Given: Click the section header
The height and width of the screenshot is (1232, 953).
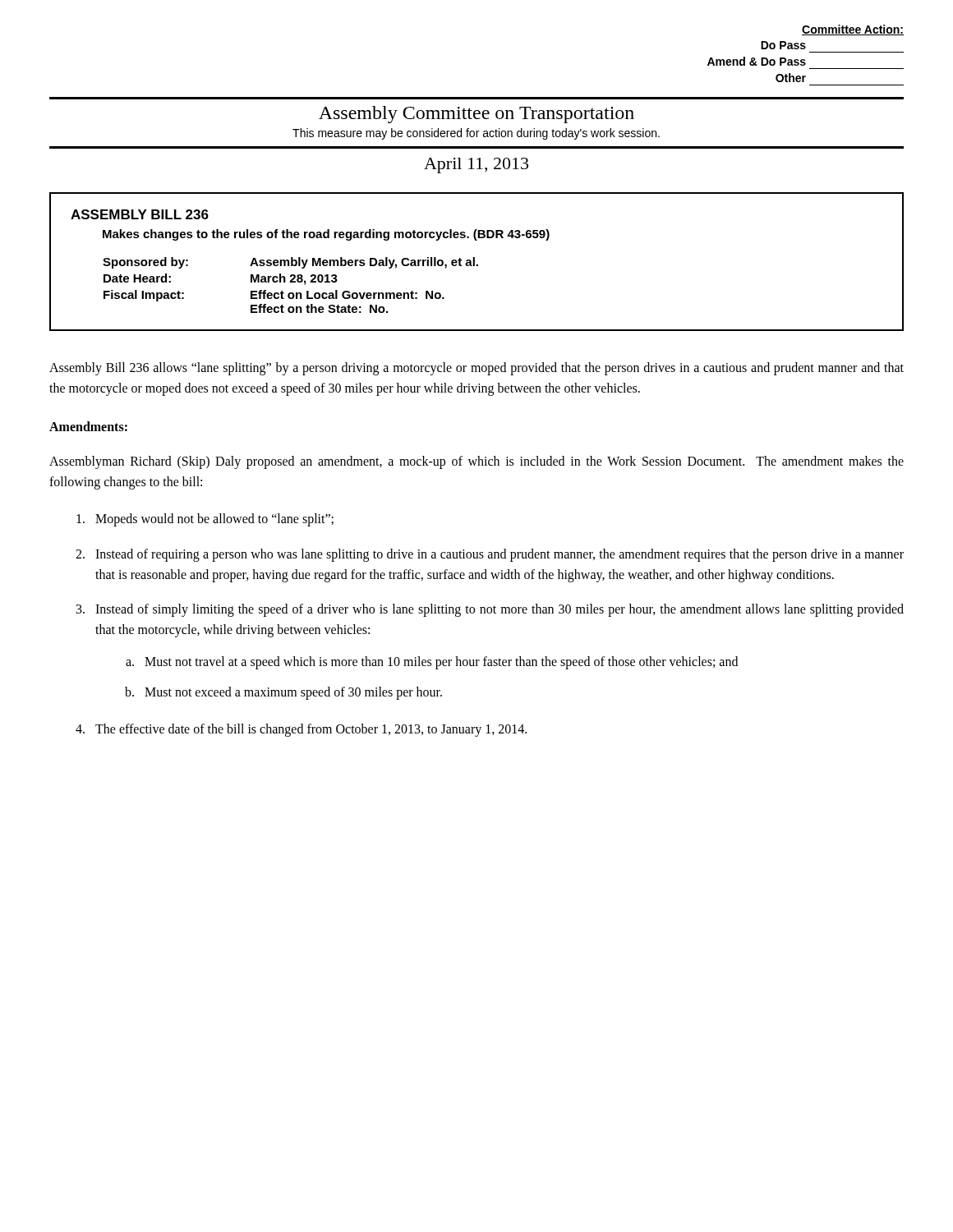Looking at the screenshot, I should tap(89, 426).
